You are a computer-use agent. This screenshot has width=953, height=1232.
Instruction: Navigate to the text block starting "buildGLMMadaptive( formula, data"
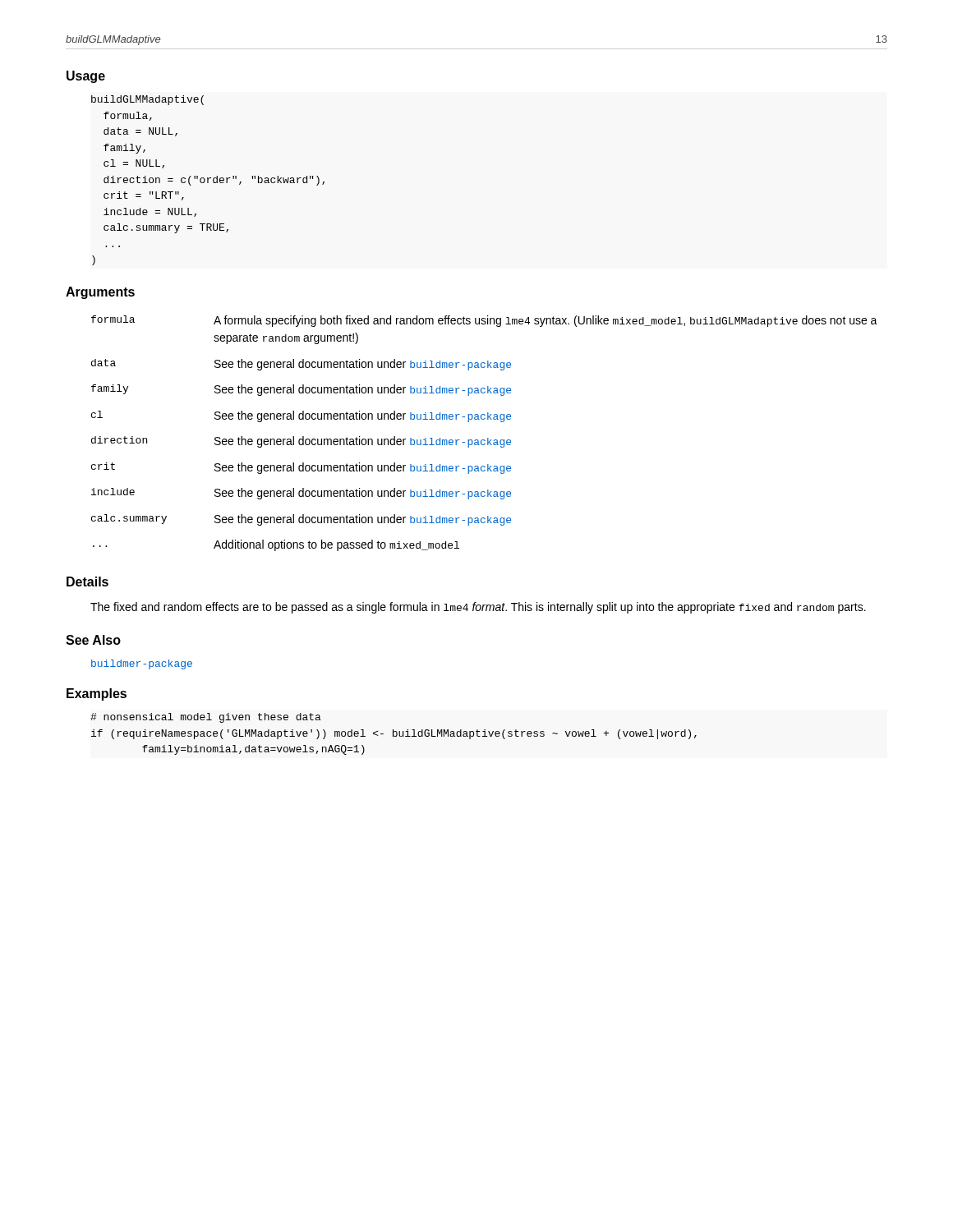click(147, 100)
